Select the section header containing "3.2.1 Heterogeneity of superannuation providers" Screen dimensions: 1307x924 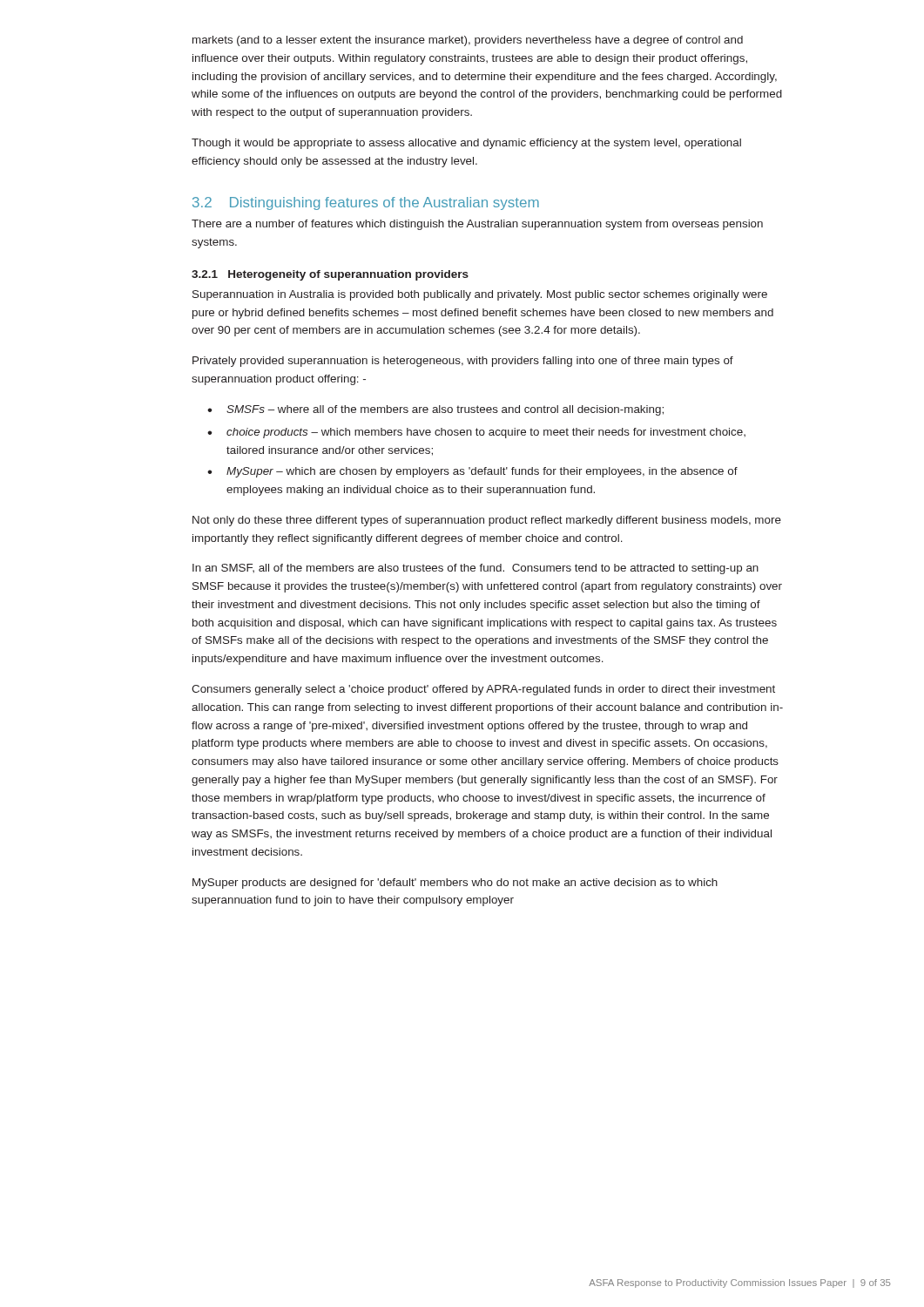pos(330,274)
